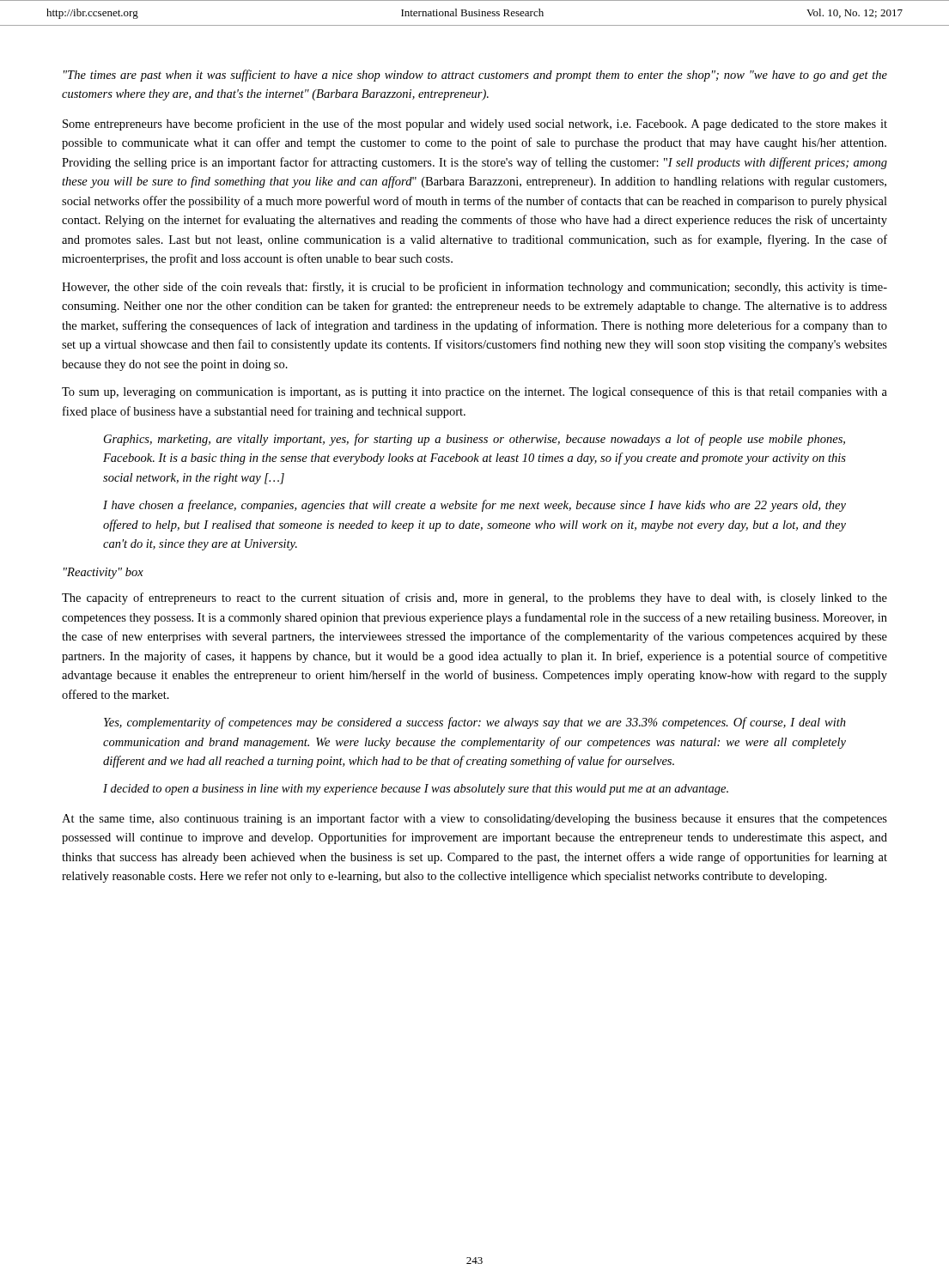Click on the region starting "Yes, complementarity of competences may be considered"
949x1288 pixels.
[474, 742]
